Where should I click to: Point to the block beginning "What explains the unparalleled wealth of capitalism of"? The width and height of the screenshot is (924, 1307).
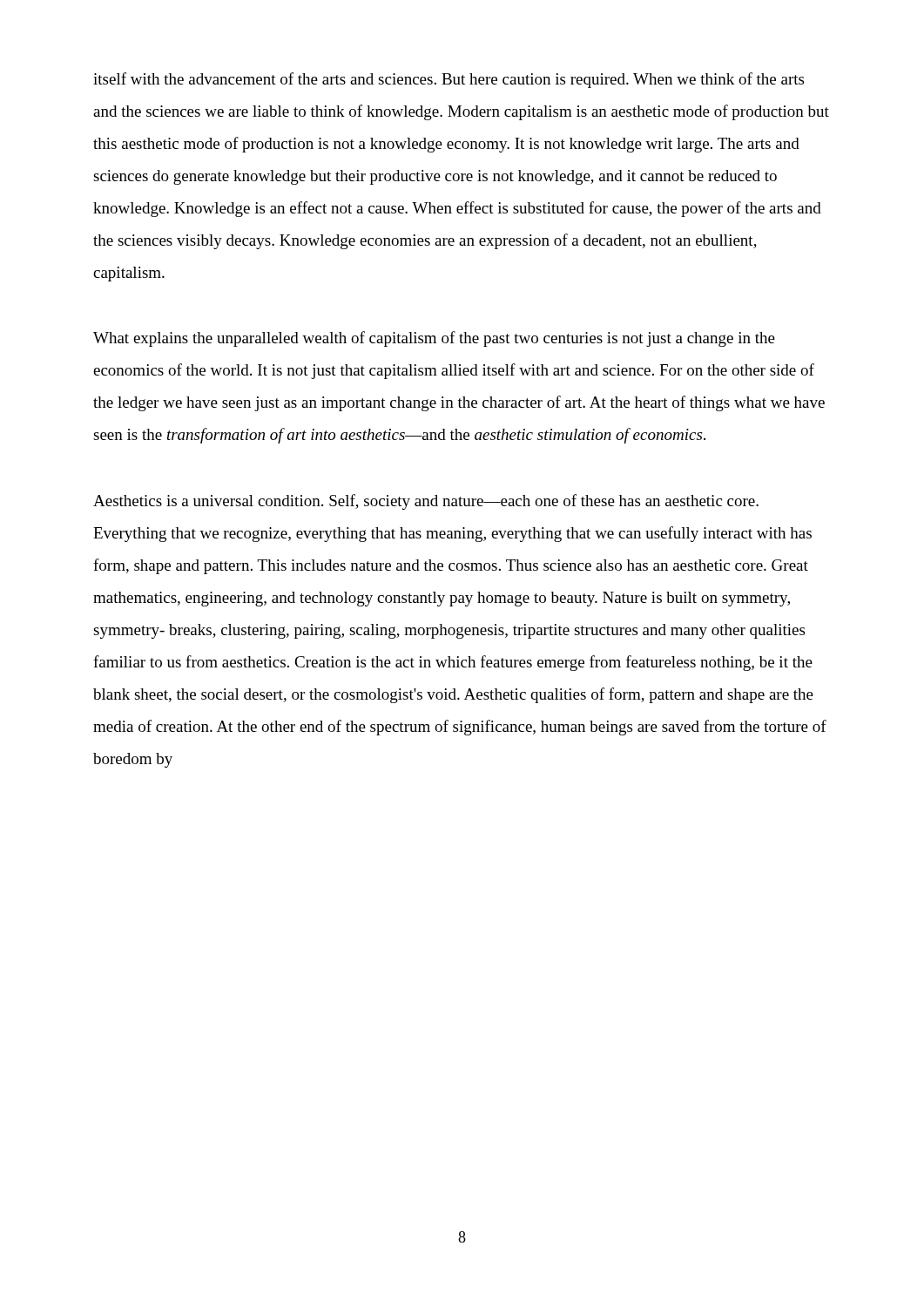459,386
